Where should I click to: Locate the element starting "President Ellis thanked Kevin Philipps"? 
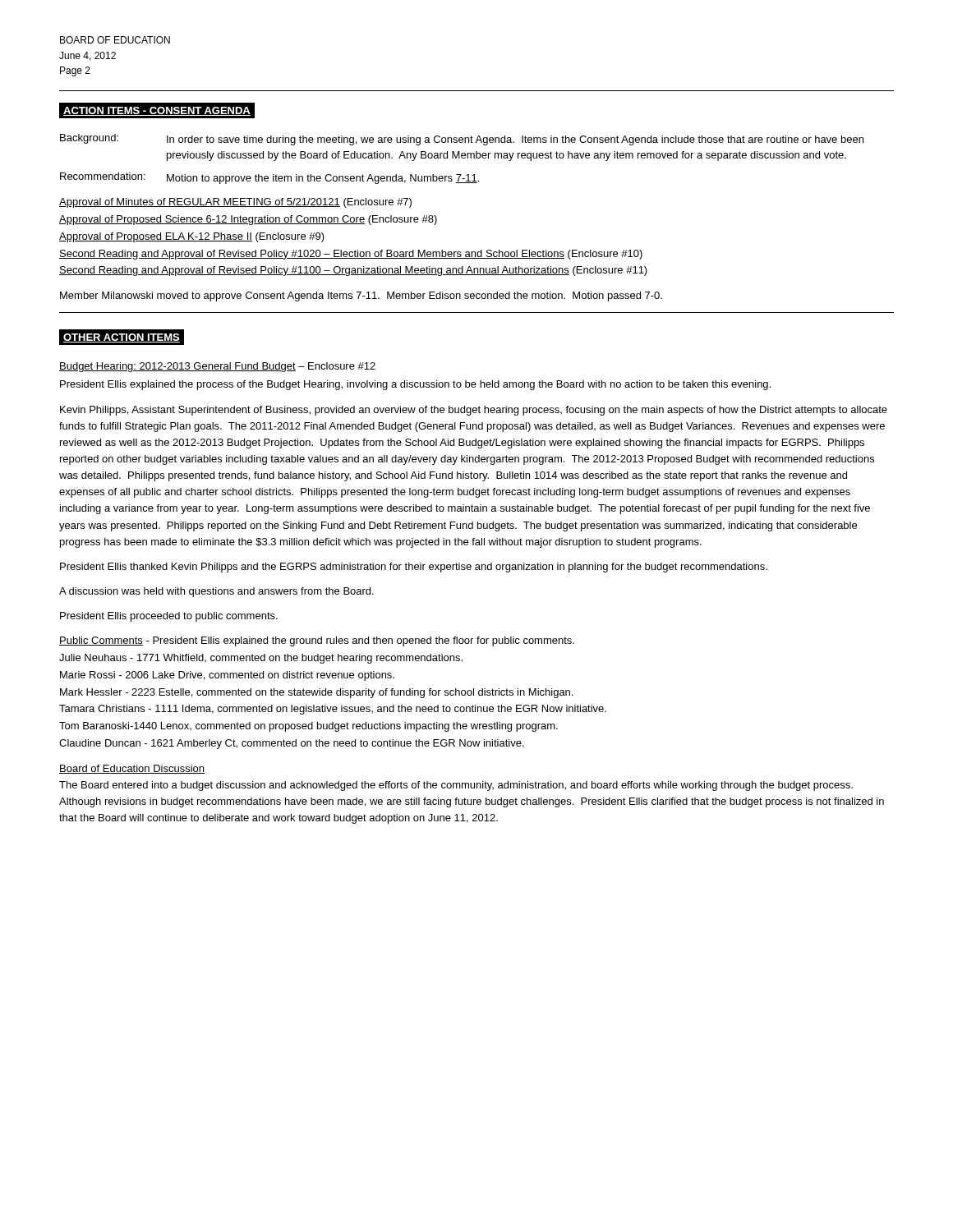tap(414, 566)
